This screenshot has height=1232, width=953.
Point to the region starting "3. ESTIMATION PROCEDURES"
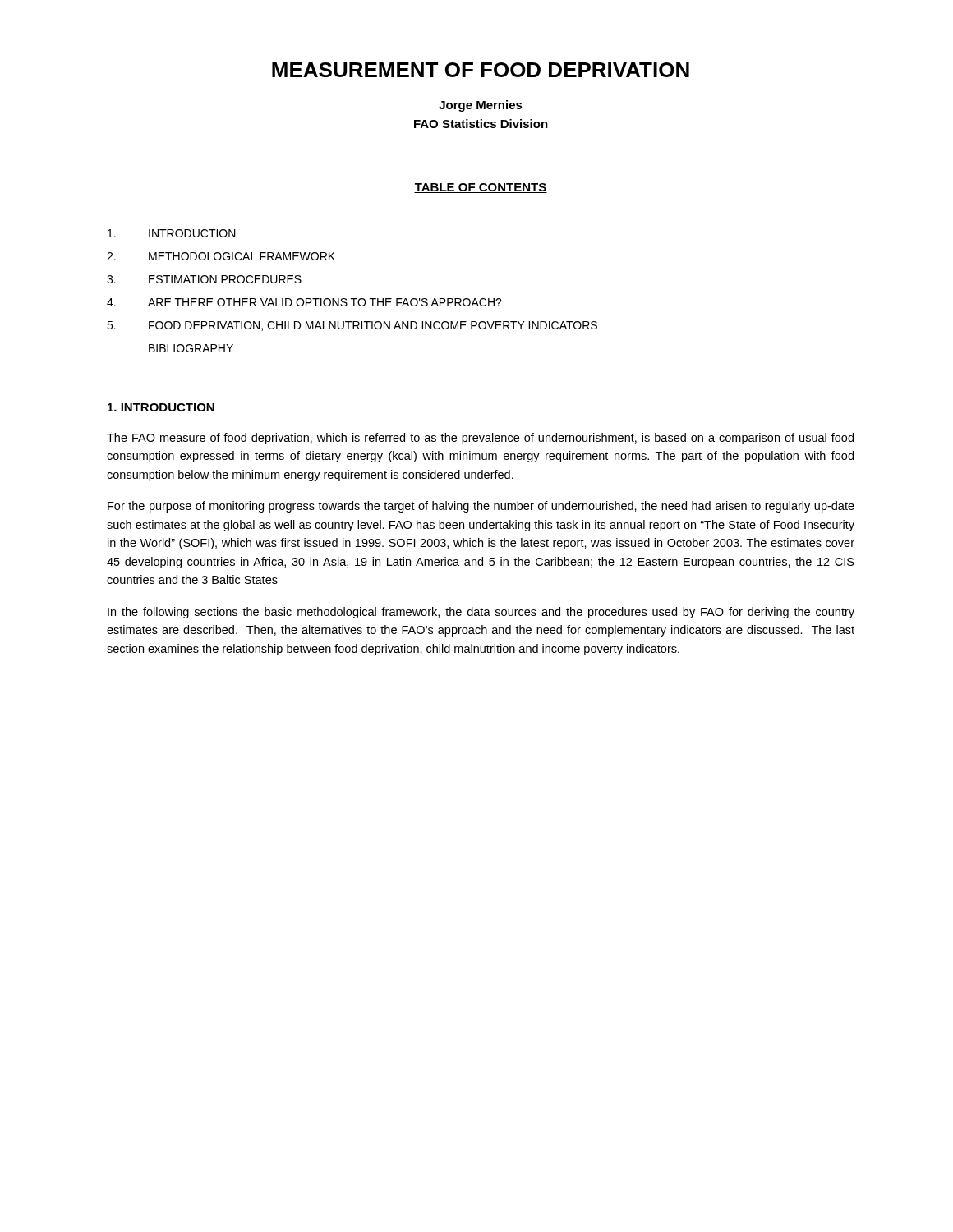point(204,279)
